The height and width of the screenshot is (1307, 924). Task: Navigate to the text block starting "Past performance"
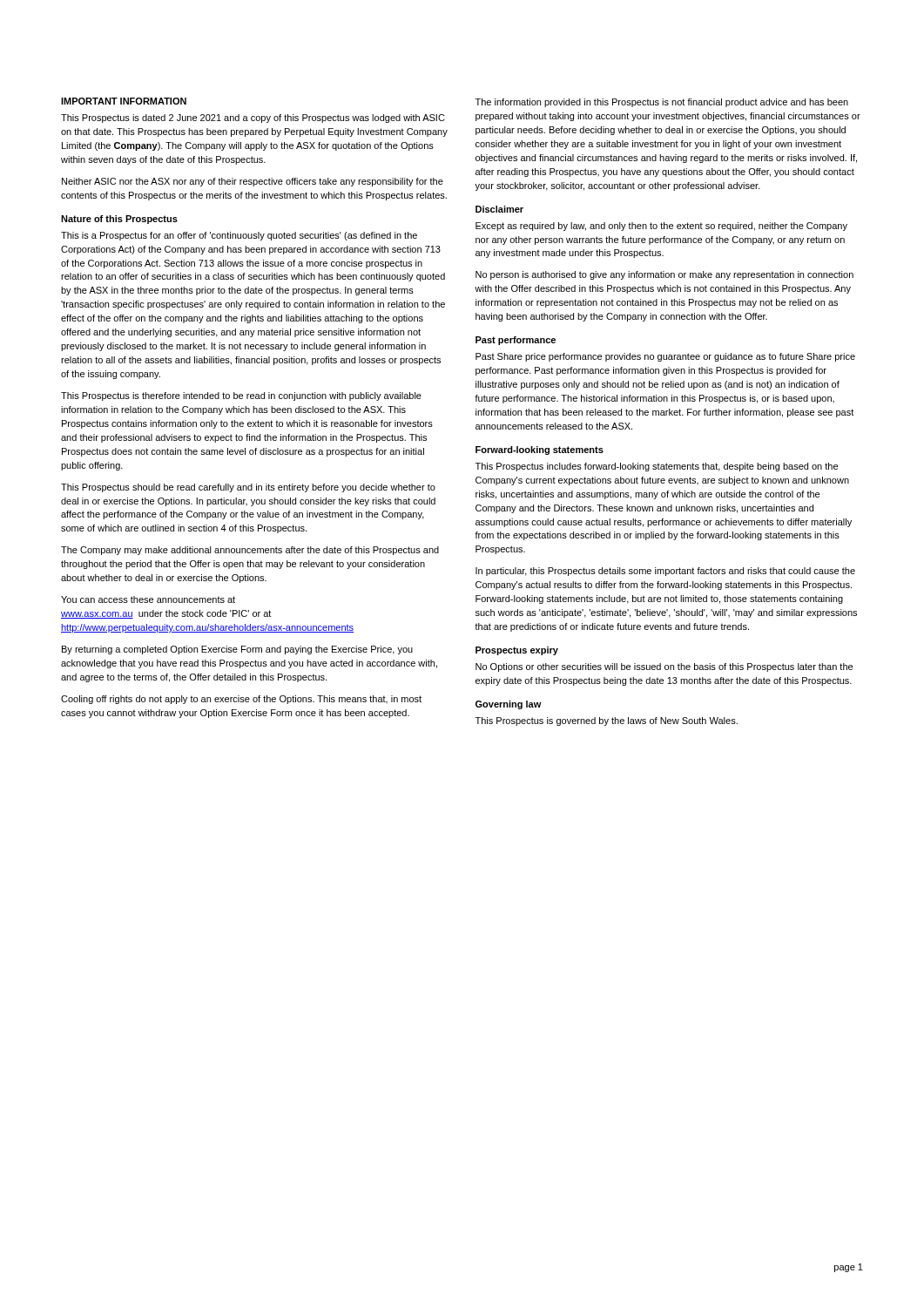(515, 340)
